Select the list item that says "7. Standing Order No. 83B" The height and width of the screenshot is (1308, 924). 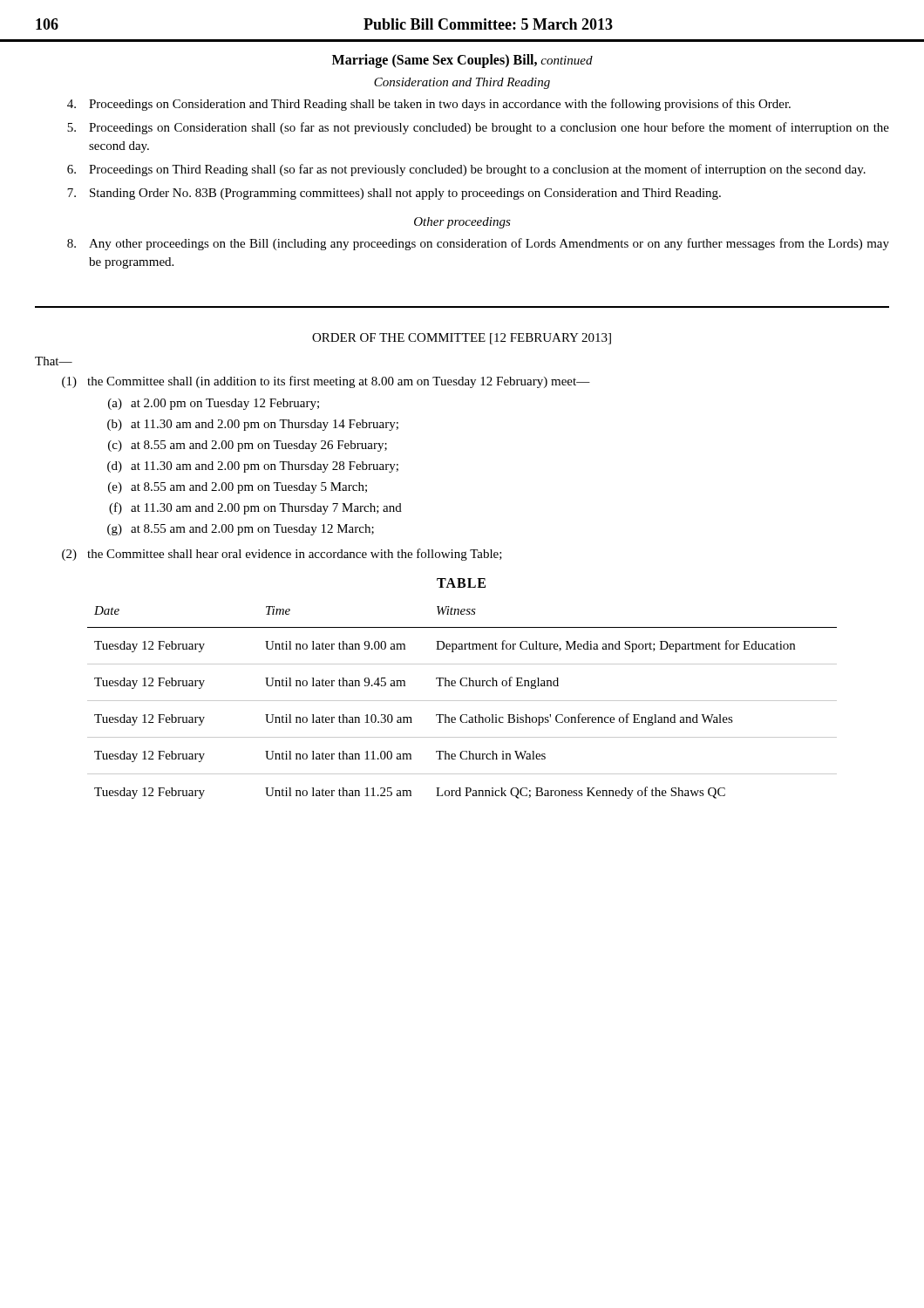point(462,193)
